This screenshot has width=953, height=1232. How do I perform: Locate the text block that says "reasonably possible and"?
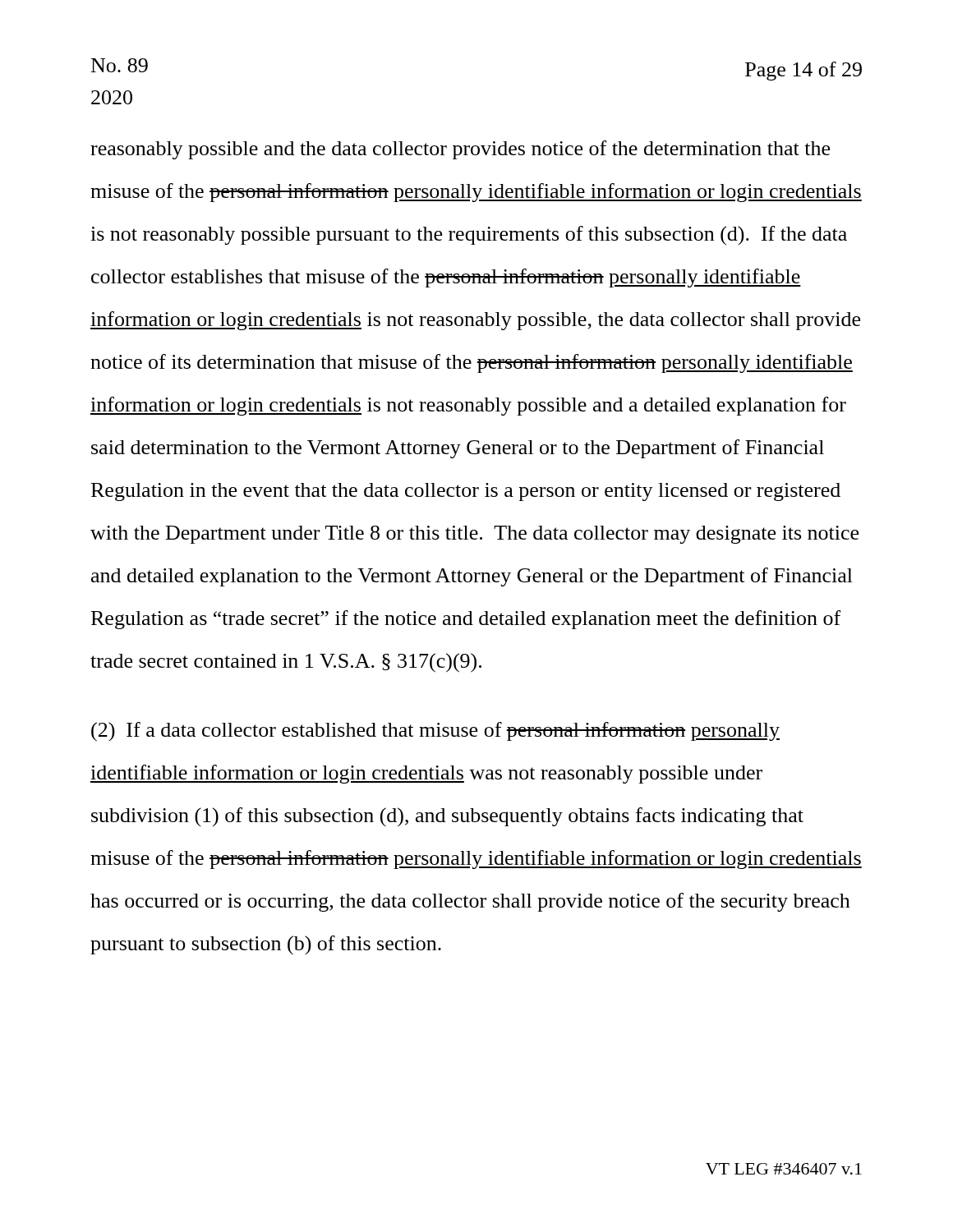(x=476, y=405)
